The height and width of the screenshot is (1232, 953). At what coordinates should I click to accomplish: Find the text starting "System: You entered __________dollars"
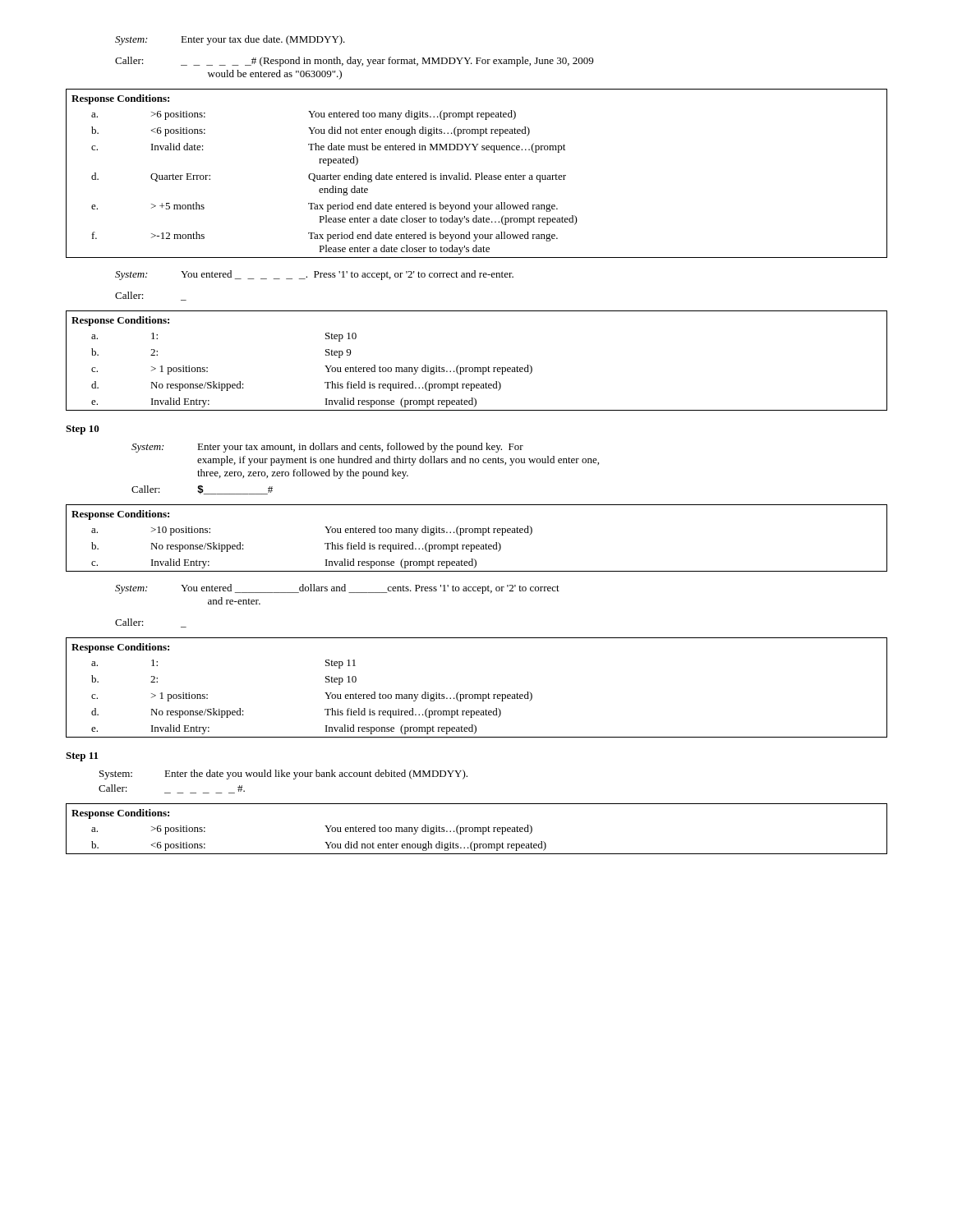(337, 595)
